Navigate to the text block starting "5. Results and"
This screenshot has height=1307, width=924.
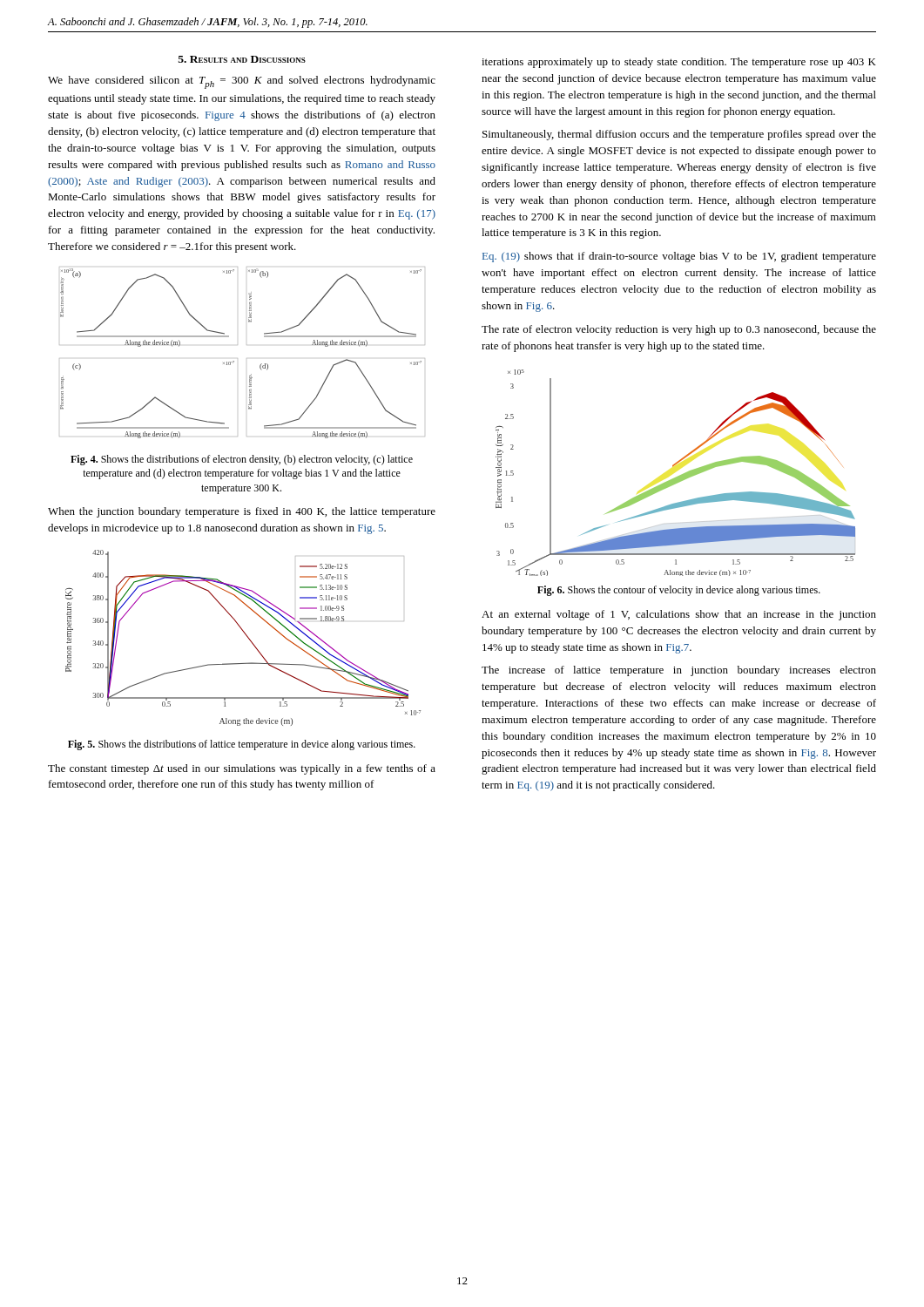pyautogui.click(x=242, y=59)
